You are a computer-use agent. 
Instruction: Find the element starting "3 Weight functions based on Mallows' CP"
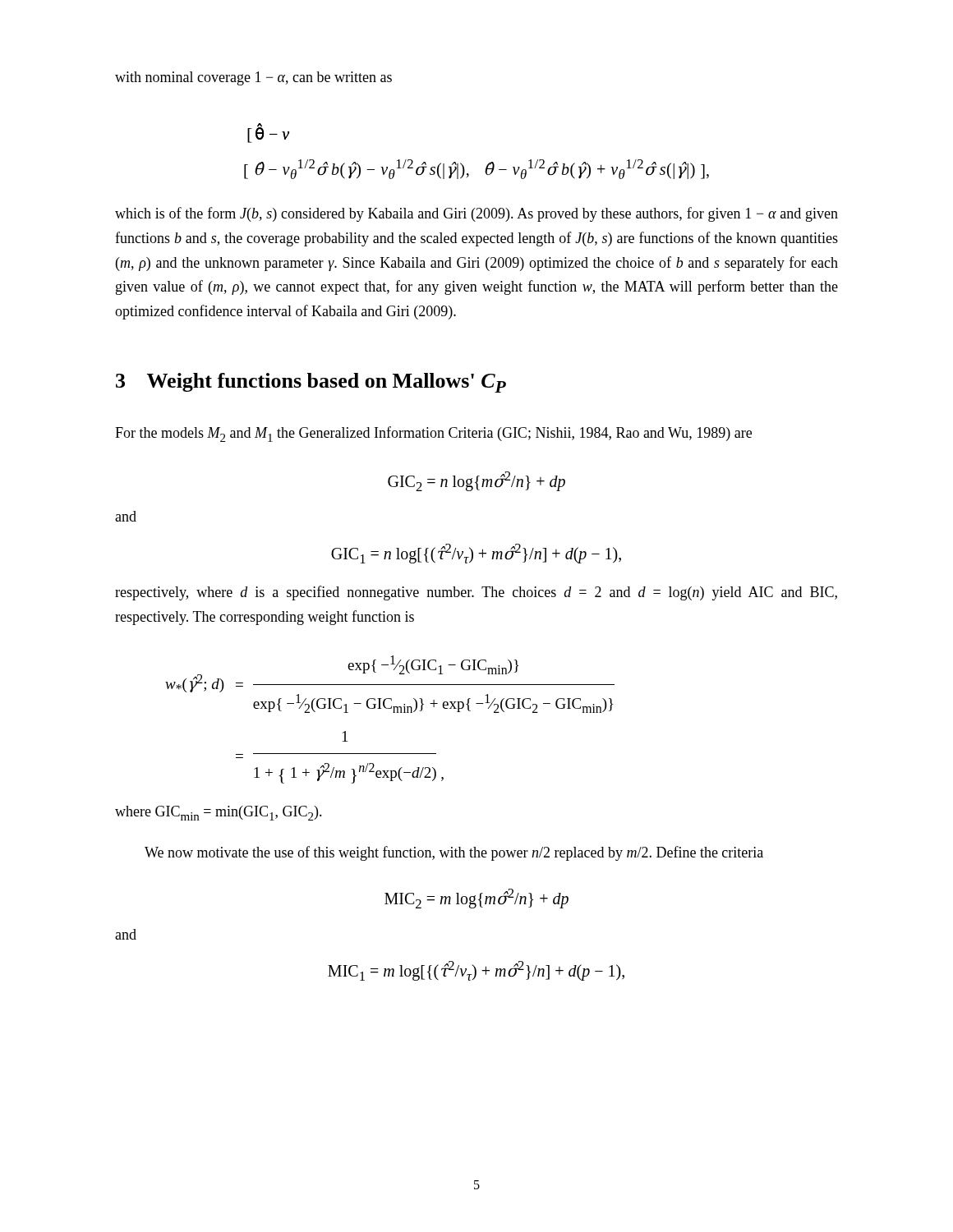(x=310, y=383)
